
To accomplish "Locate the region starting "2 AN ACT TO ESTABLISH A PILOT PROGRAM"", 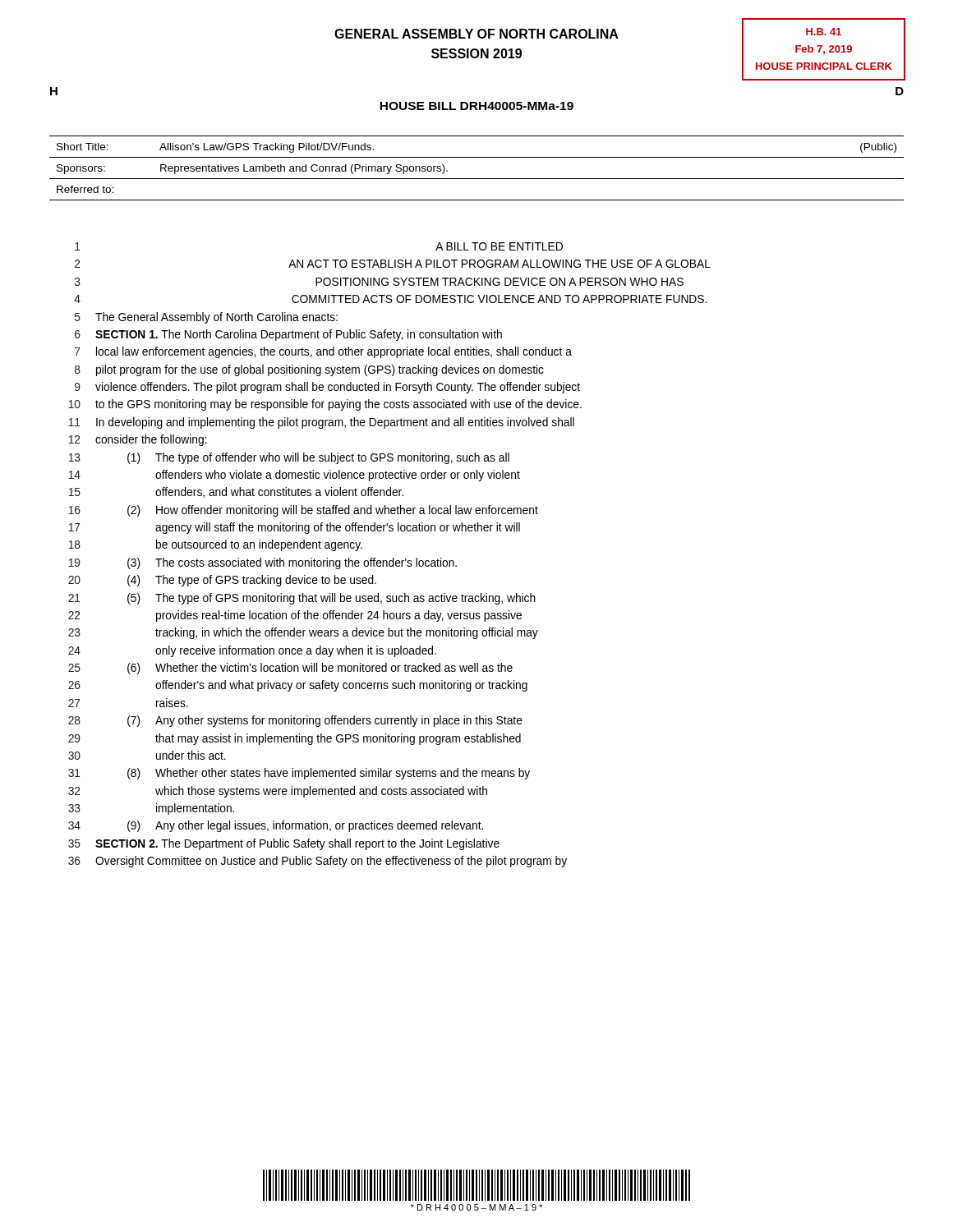I will 476,265.
